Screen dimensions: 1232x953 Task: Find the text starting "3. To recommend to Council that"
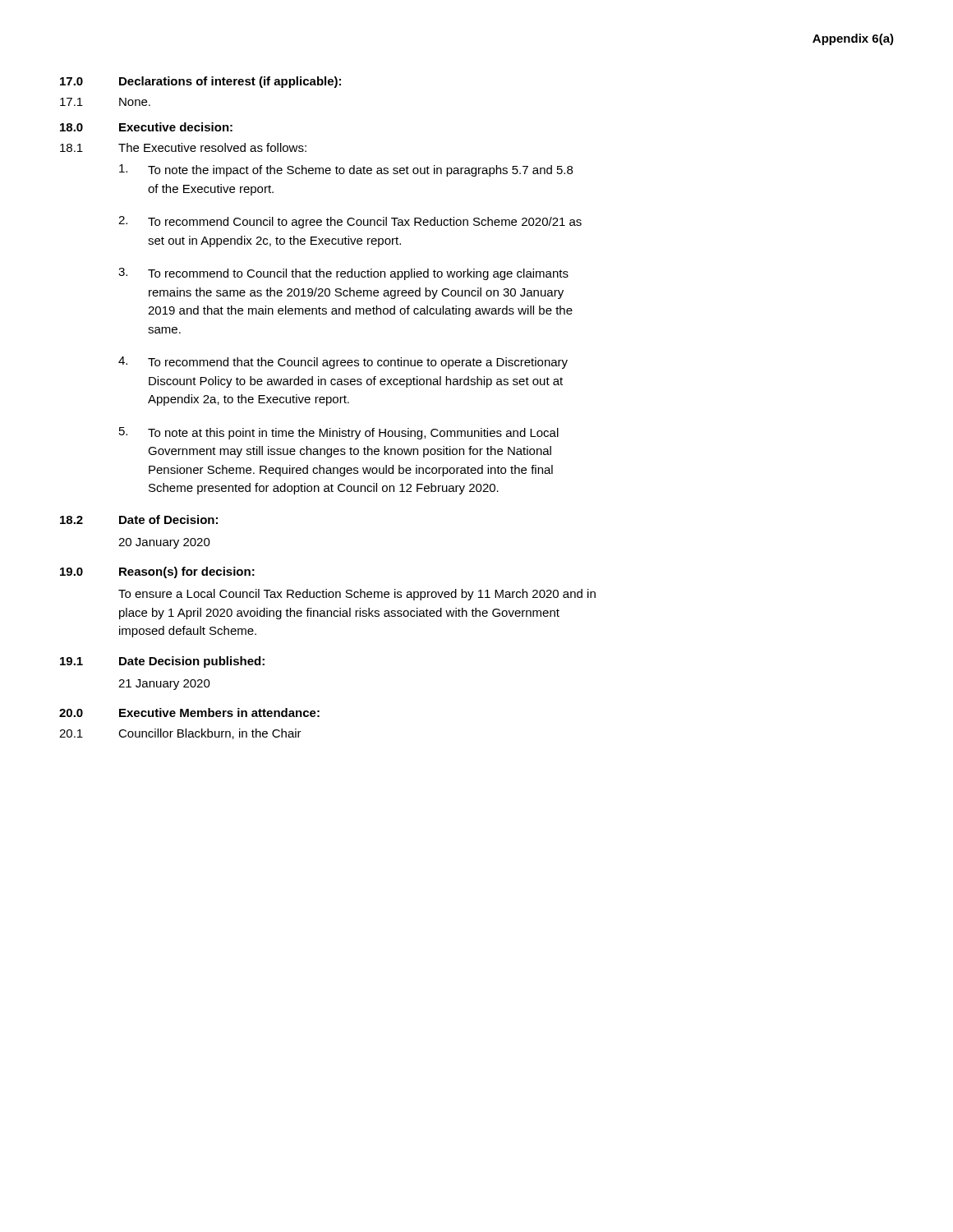[345, 301]
